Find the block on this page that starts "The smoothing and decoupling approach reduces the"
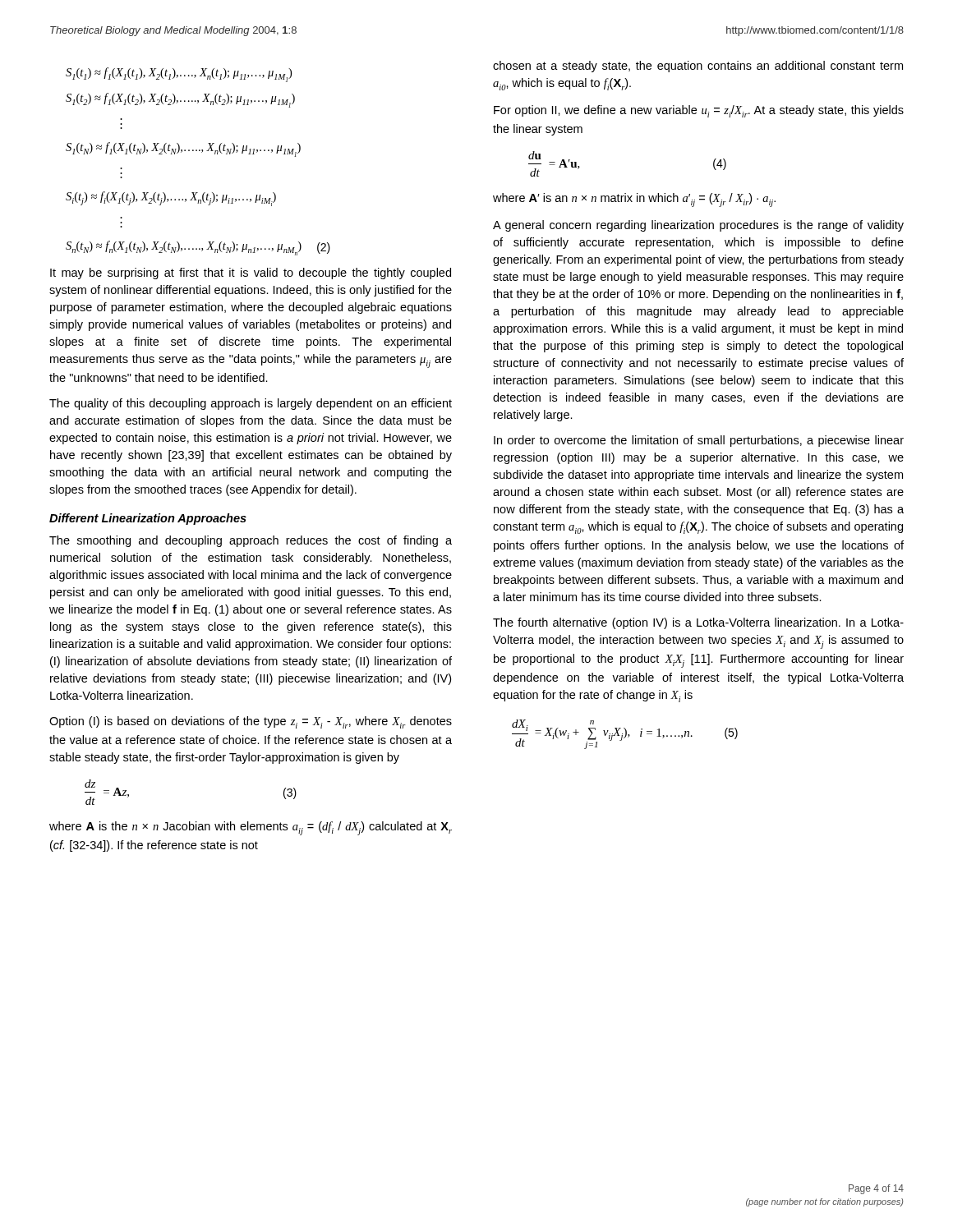 coord(251,619)
